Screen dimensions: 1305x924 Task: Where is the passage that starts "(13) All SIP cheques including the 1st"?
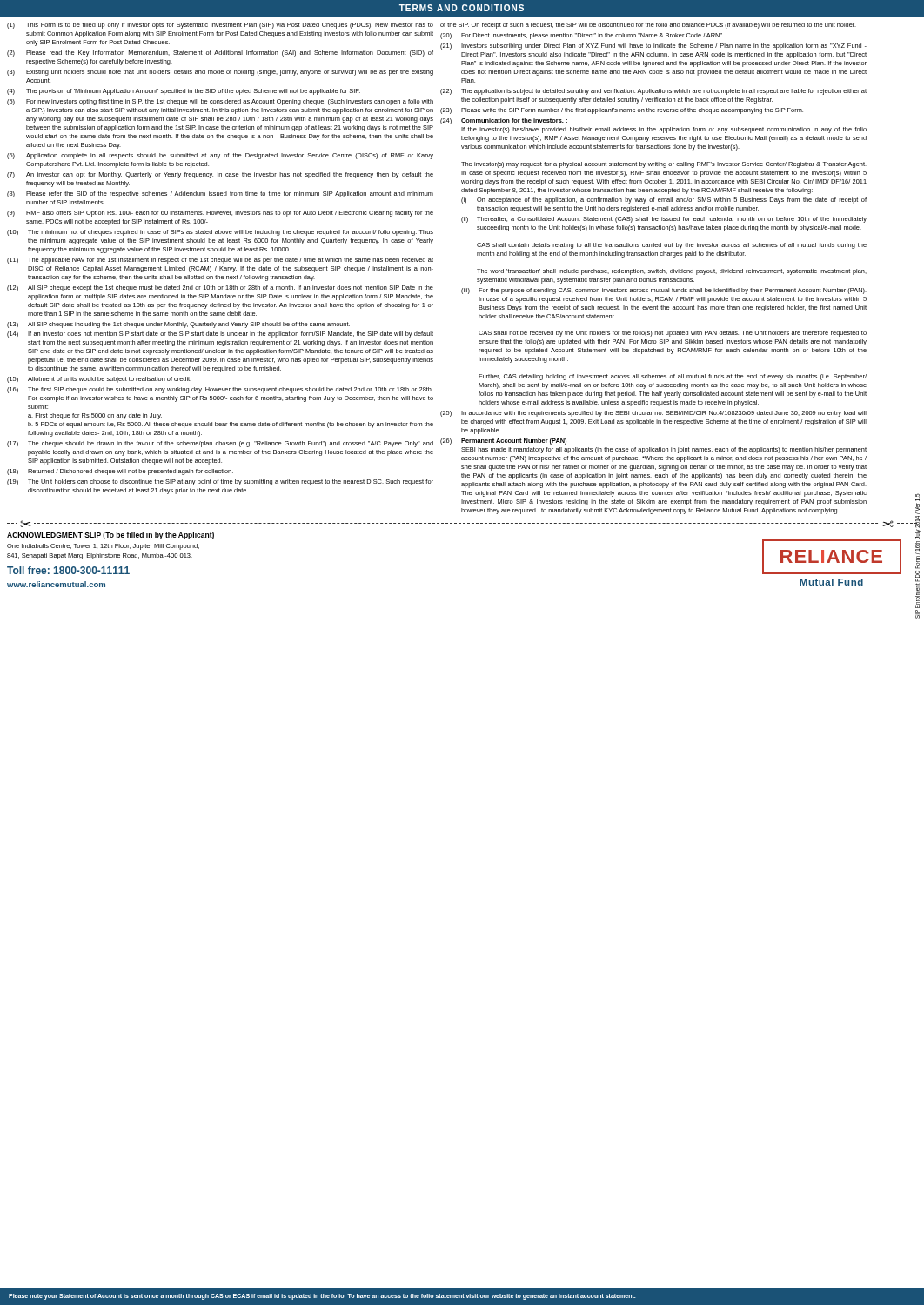point(220,324)
